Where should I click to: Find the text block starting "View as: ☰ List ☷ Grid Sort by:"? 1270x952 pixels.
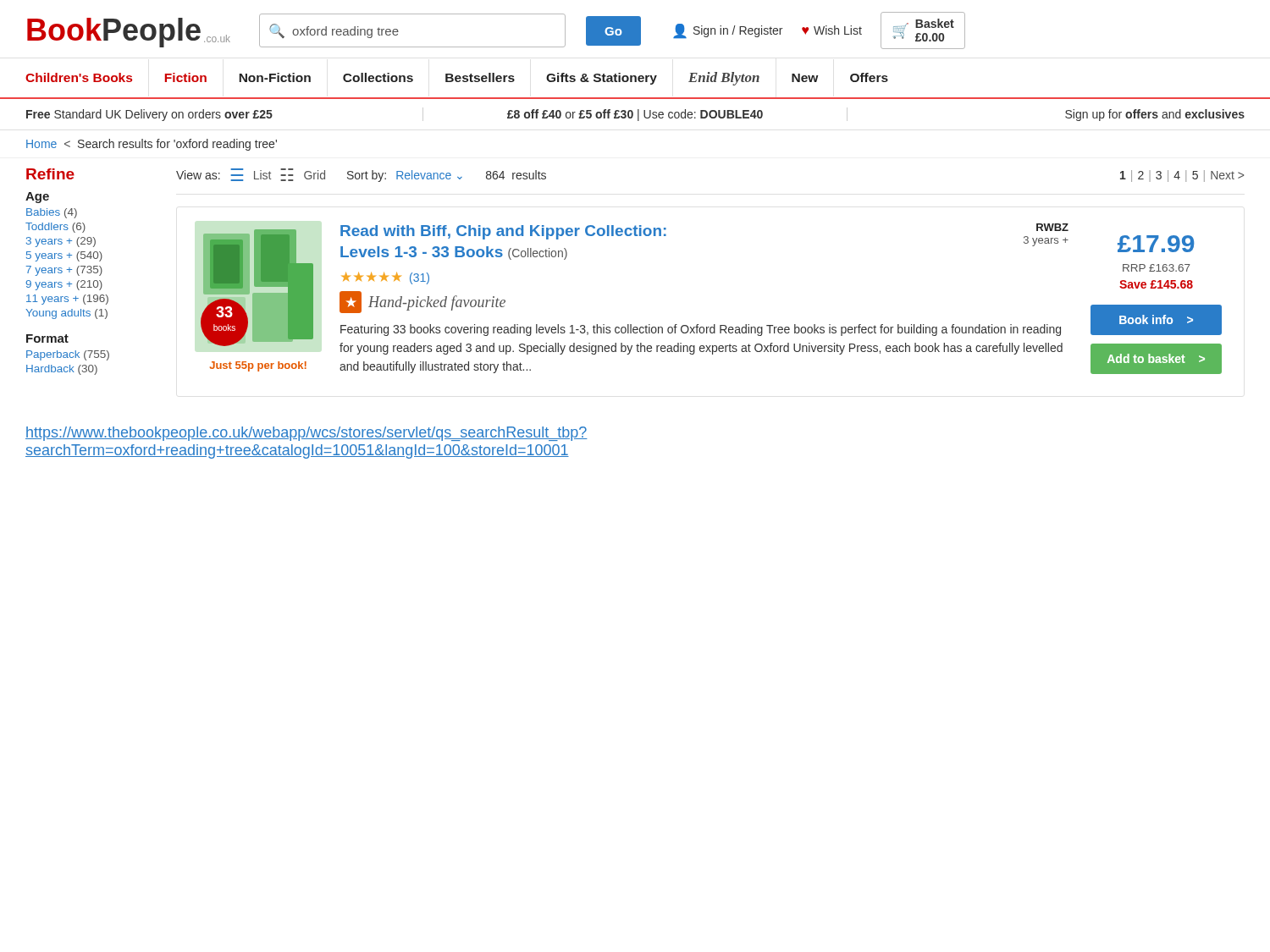coord(254,175)
